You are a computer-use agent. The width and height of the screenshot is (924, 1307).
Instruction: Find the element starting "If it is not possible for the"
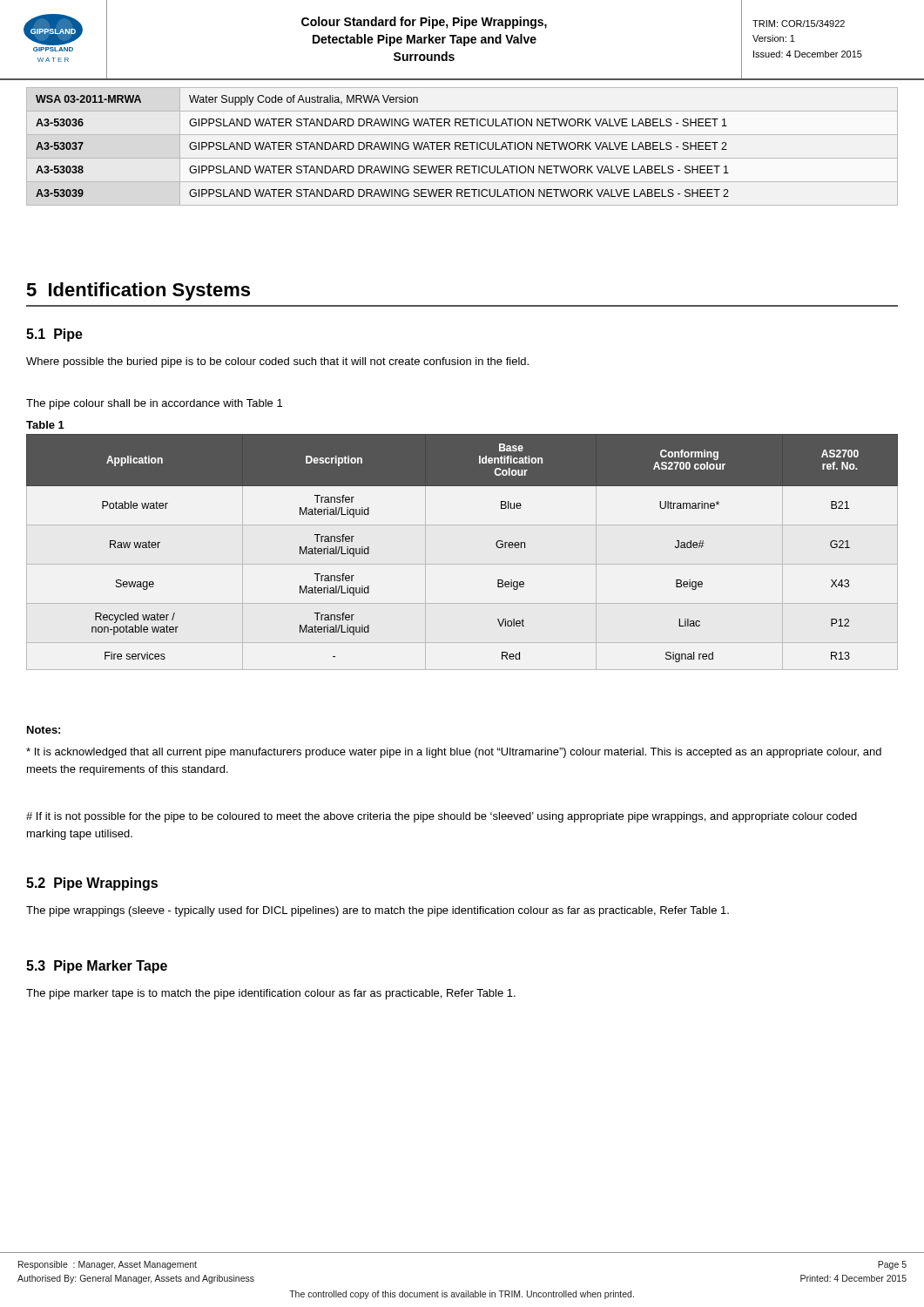(x=462, y=825)
